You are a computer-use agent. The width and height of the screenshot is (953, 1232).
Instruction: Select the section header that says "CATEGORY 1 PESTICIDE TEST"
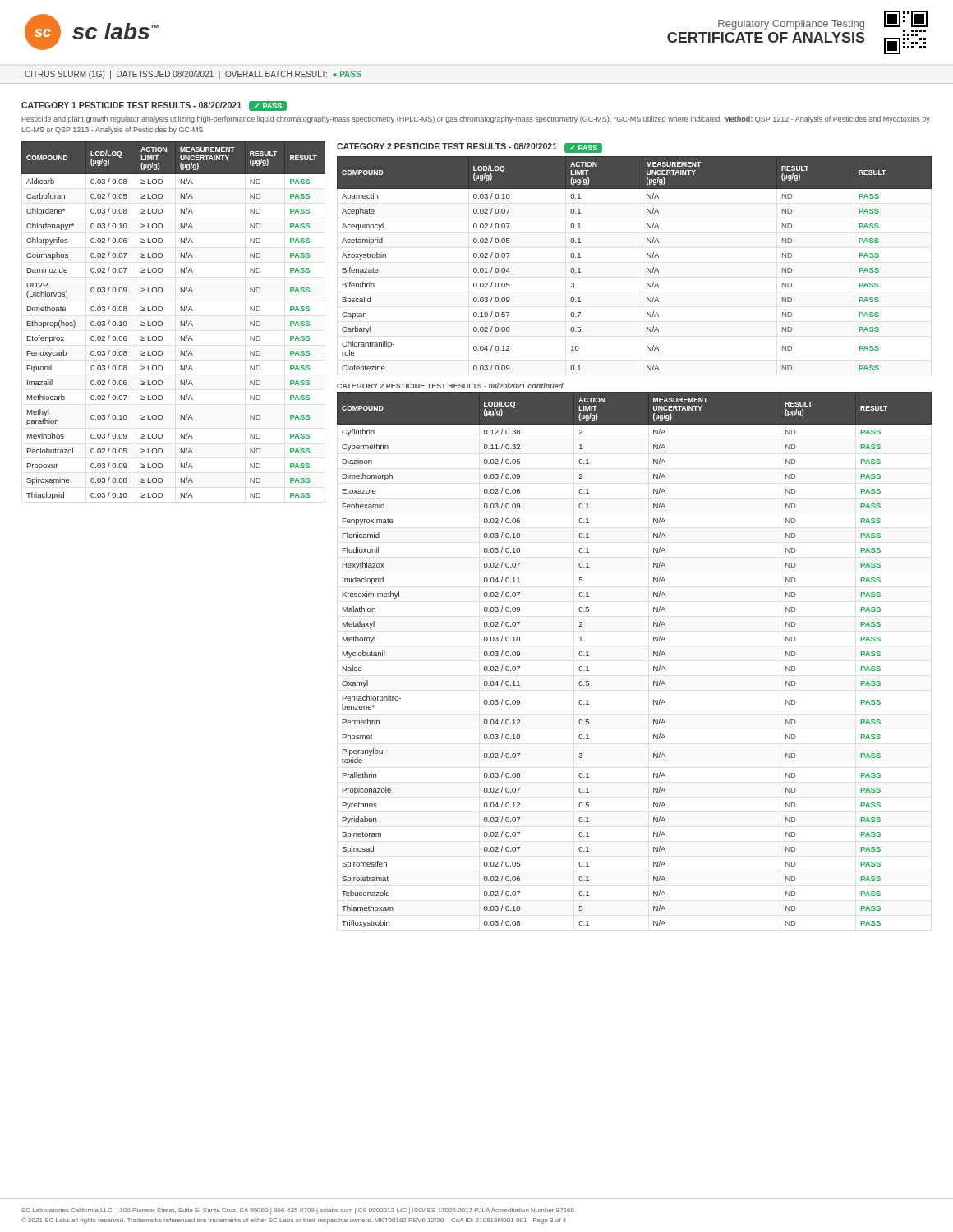pyautogui.click(x=154, y=106)
